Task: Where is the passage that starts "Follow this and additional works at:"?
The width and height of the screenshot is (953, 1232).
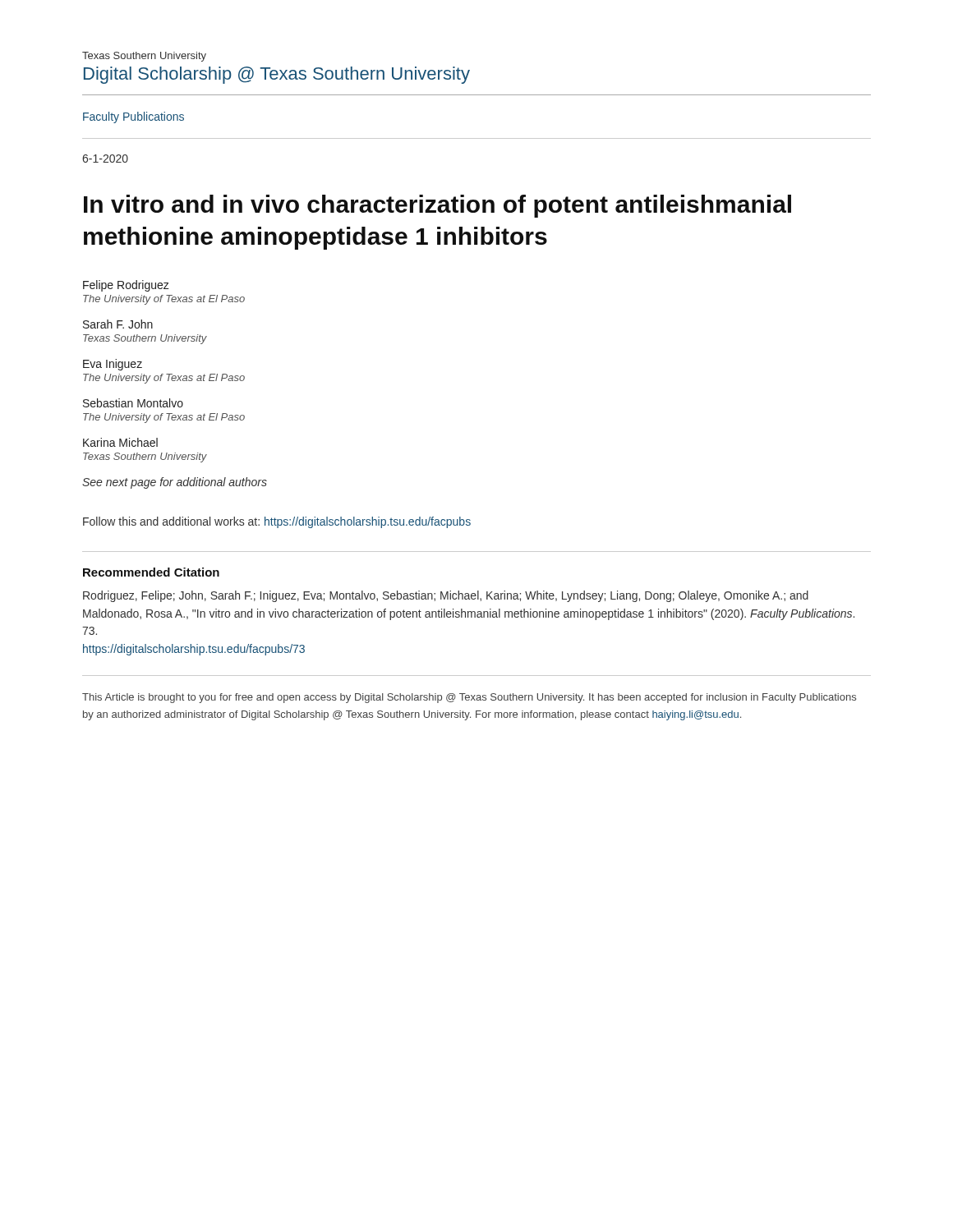Action: click(277, 522)
